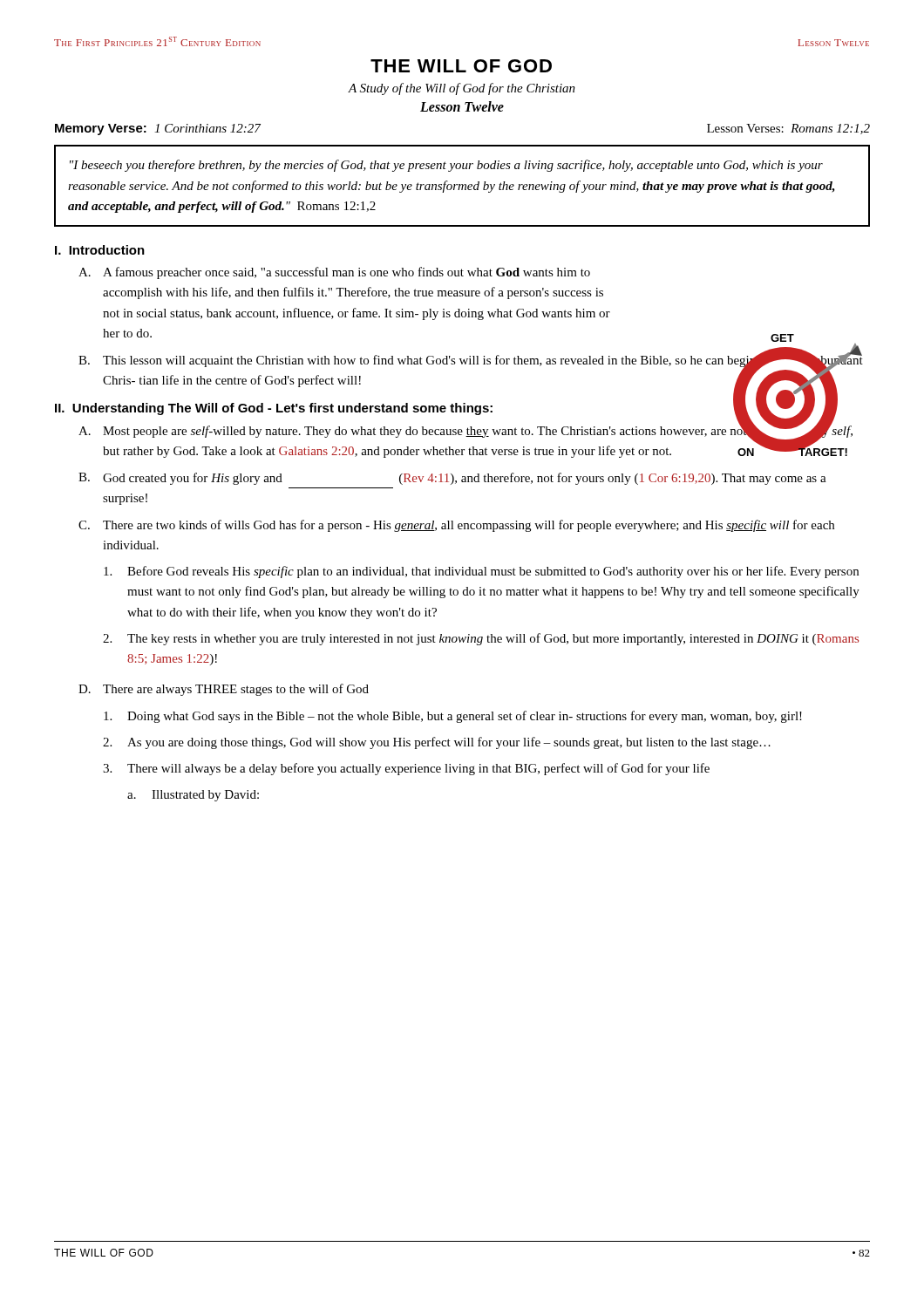Click the passage that begins "2. As you are"
Screen dimensions: 1308x924
click(x=486, y=742)
